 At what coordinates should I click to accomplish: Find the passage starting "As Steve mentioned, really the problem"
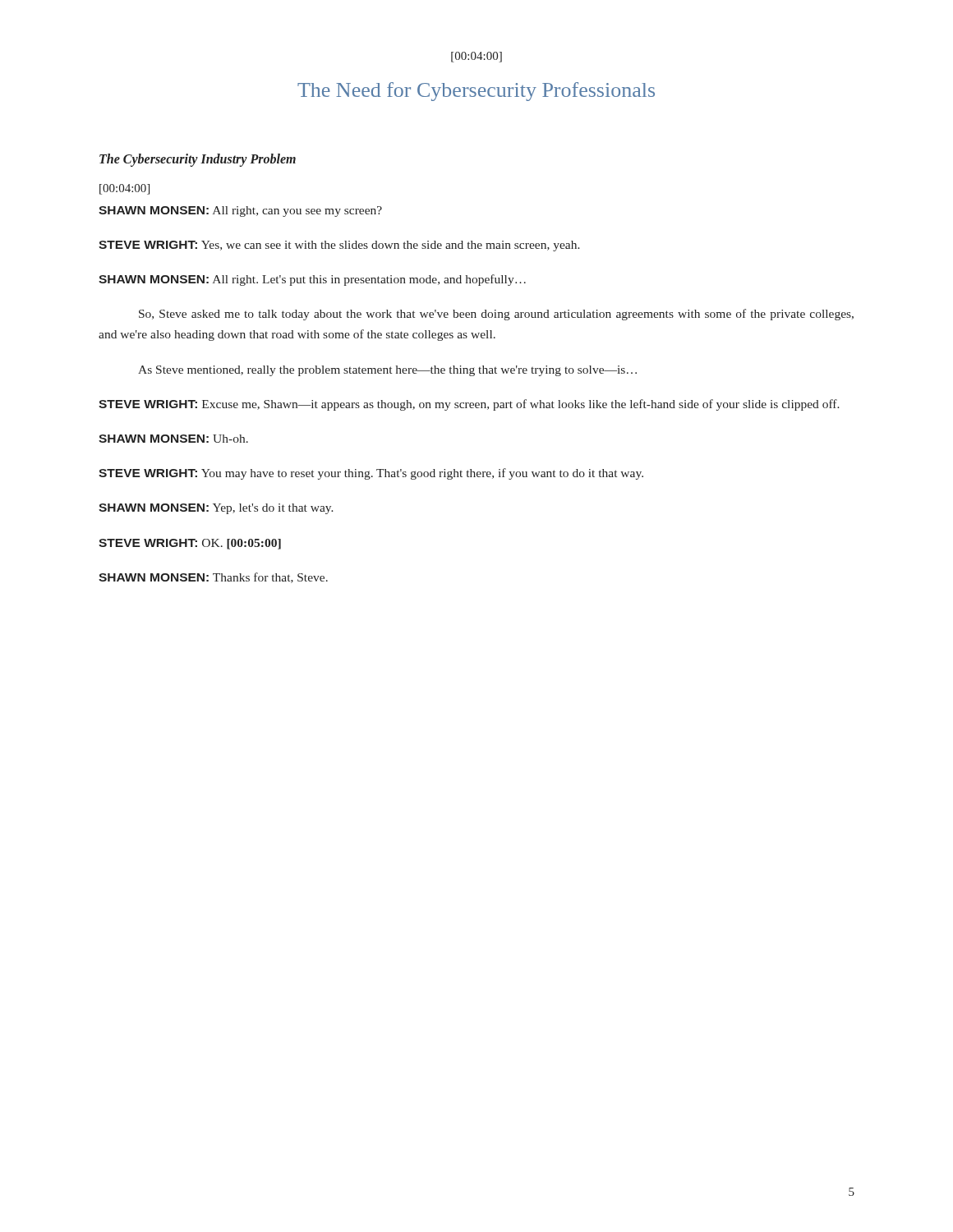click(388, 369)
